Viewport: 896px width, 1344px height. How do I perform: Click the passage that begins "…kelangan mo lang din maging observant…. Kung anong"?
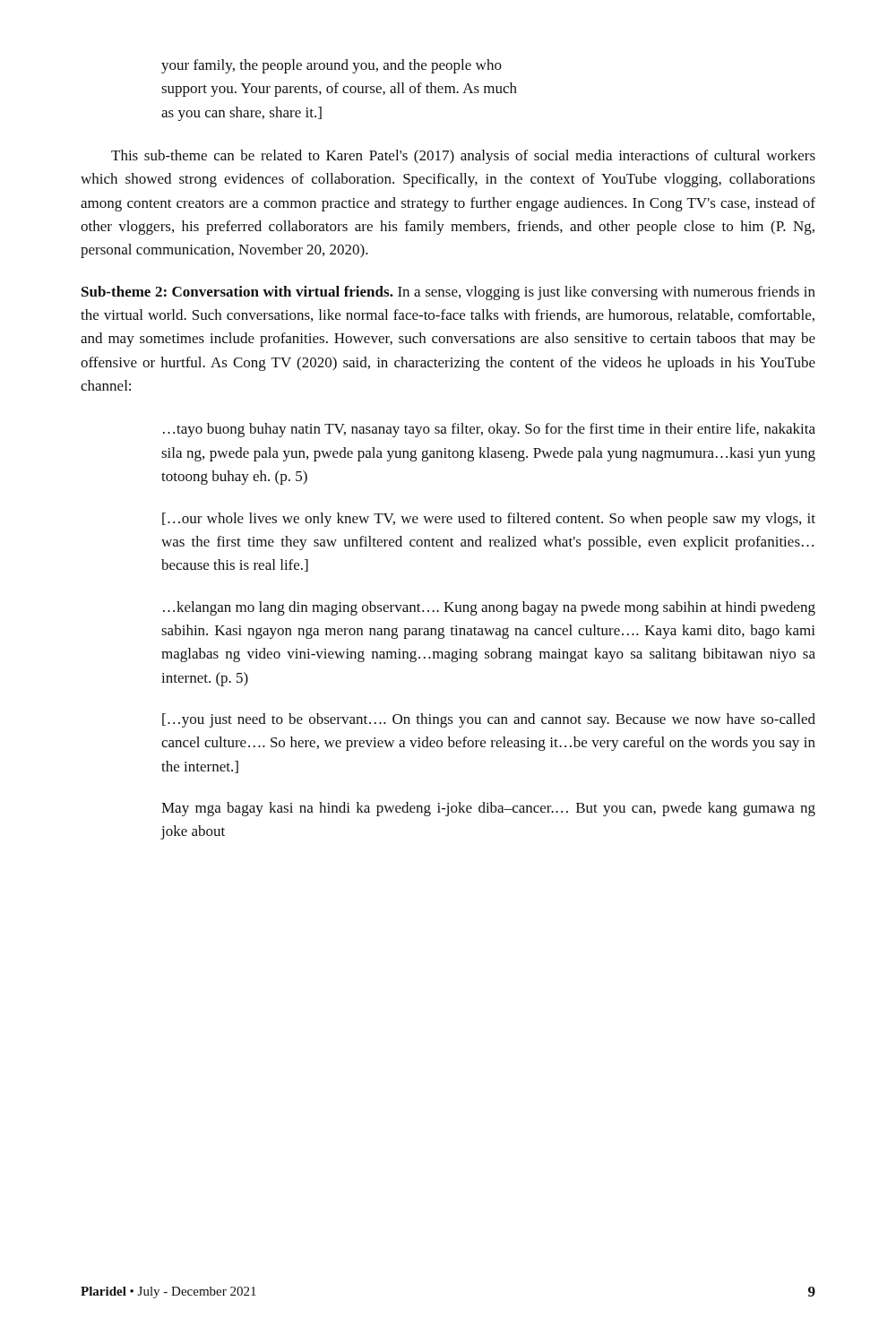(x=488, y=642)
